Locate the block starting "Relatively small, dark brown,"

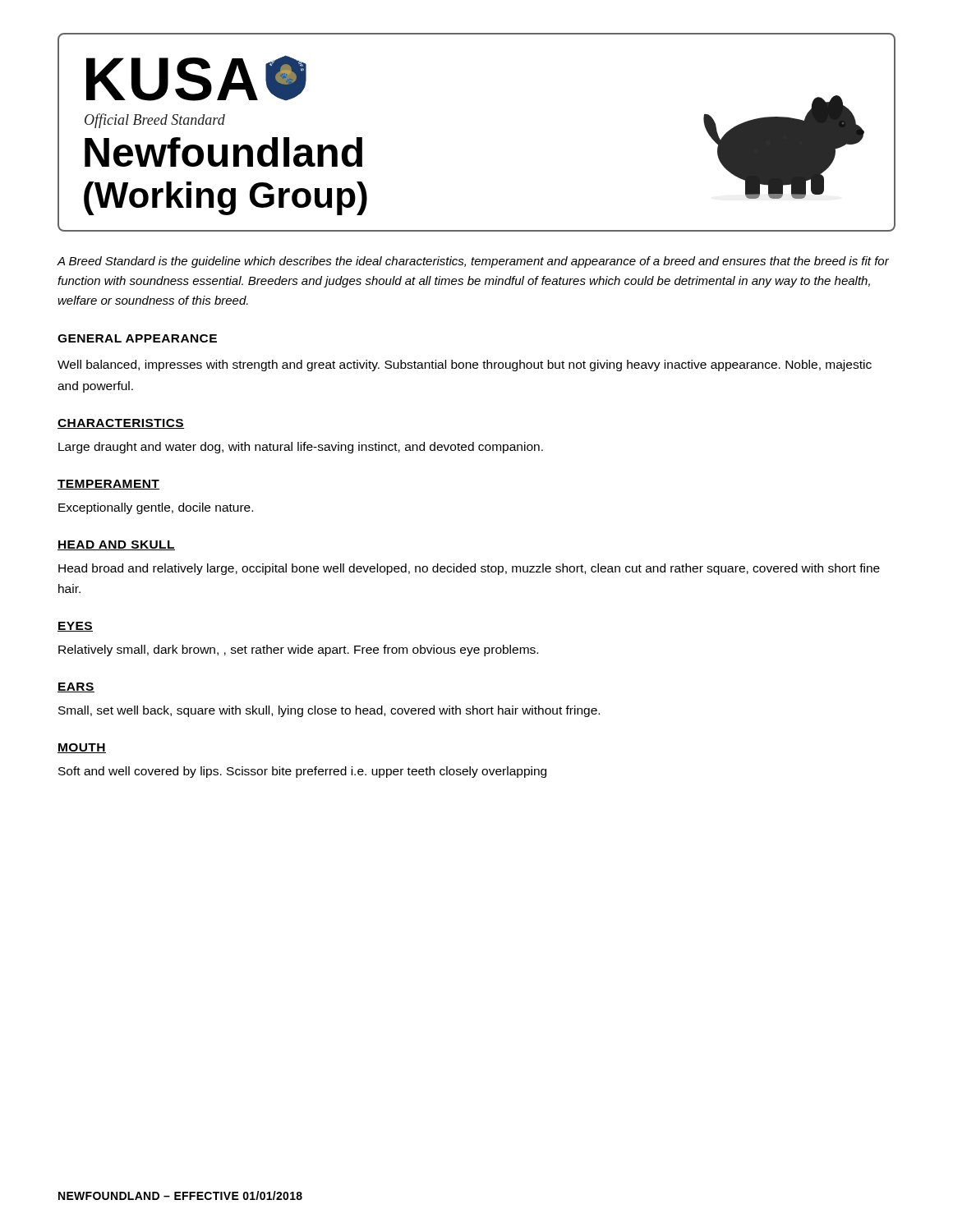pos(298,649)
